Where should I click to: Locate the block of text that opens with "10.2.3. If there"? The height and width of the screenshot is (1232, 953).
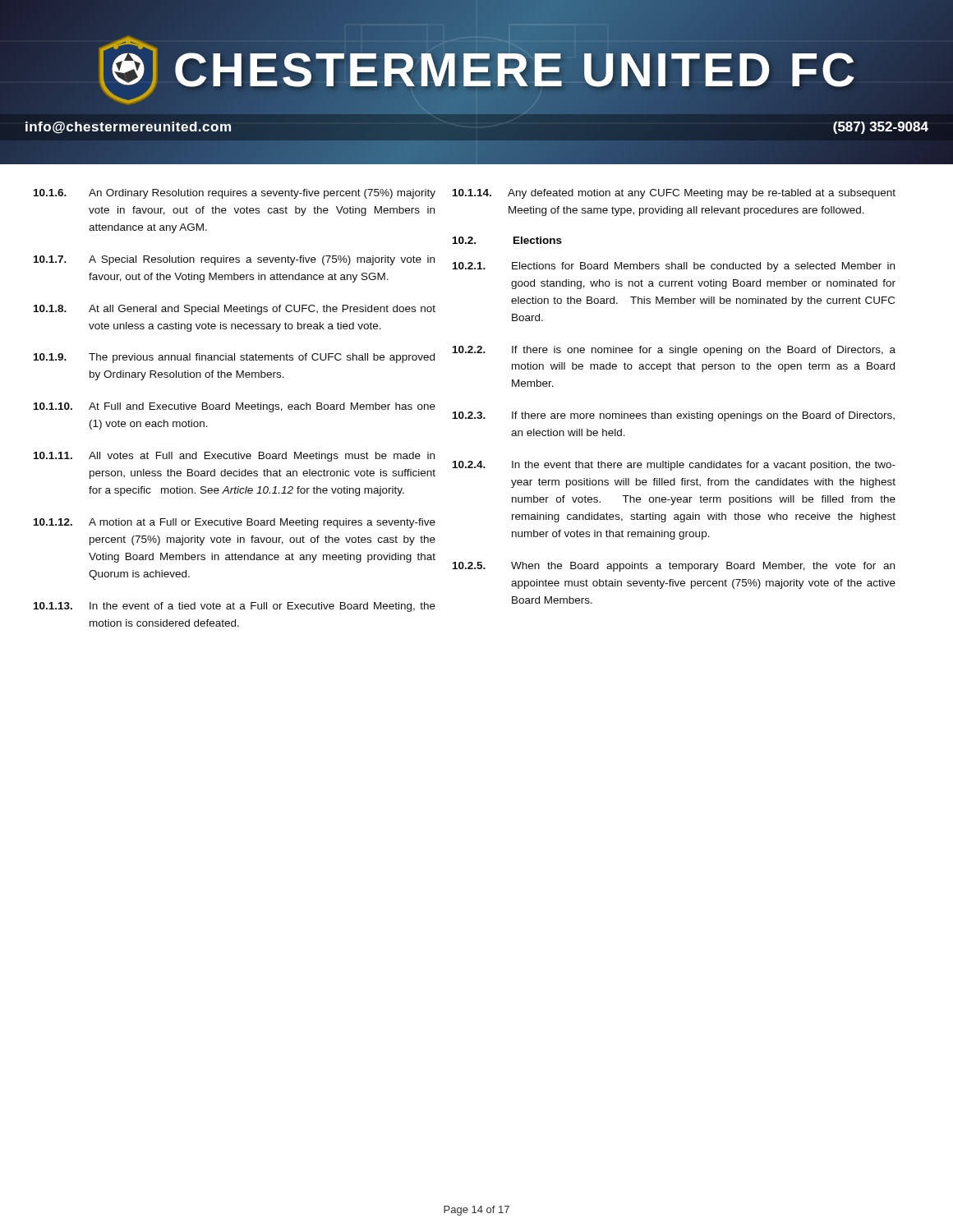point(674,425)
